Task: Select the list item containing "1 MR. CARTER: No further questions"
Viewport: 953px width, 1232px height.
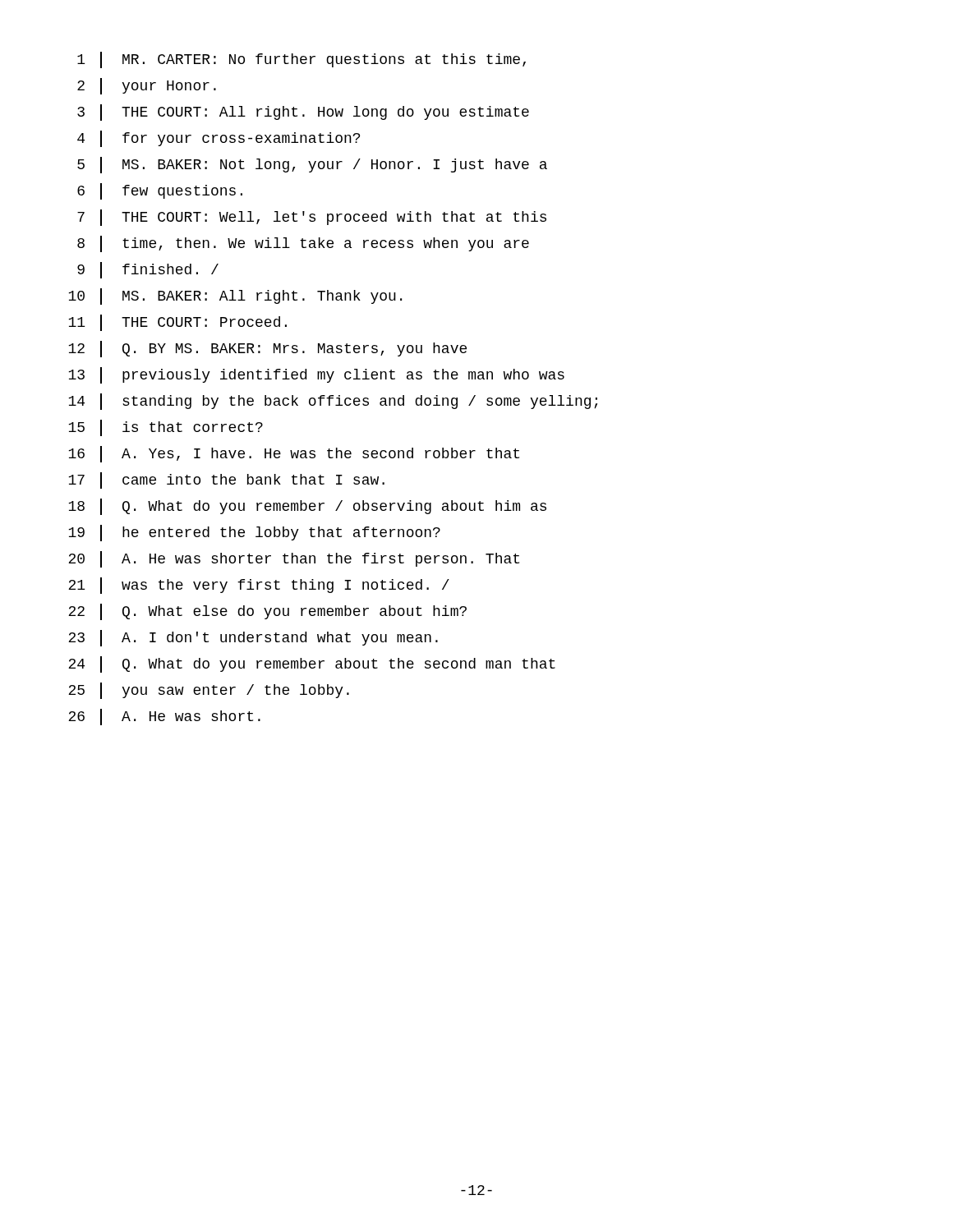Action: tap(468, 60)
